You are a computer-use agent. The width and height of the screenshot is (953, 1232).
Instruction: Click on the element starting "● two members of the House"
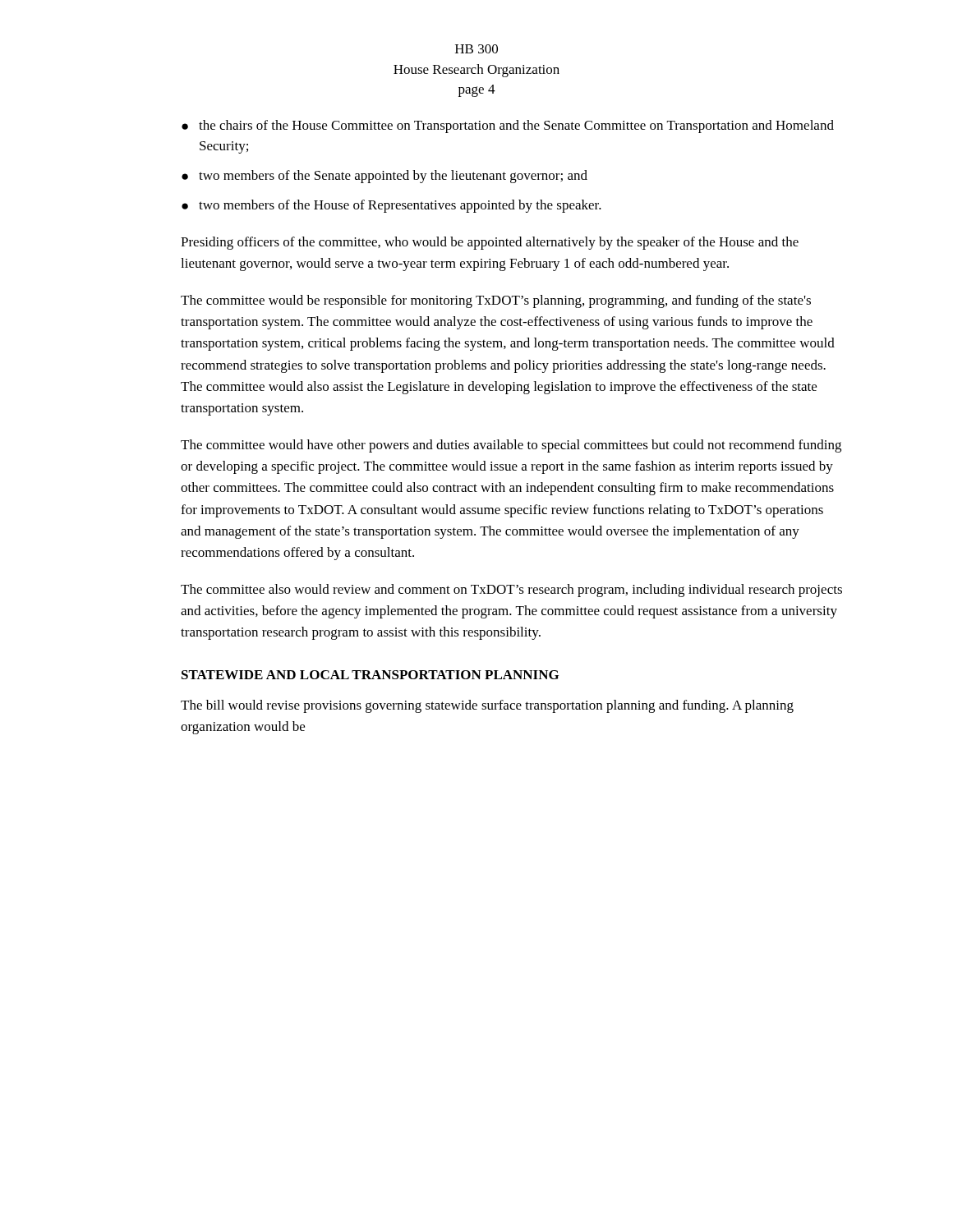coord(513,206)
